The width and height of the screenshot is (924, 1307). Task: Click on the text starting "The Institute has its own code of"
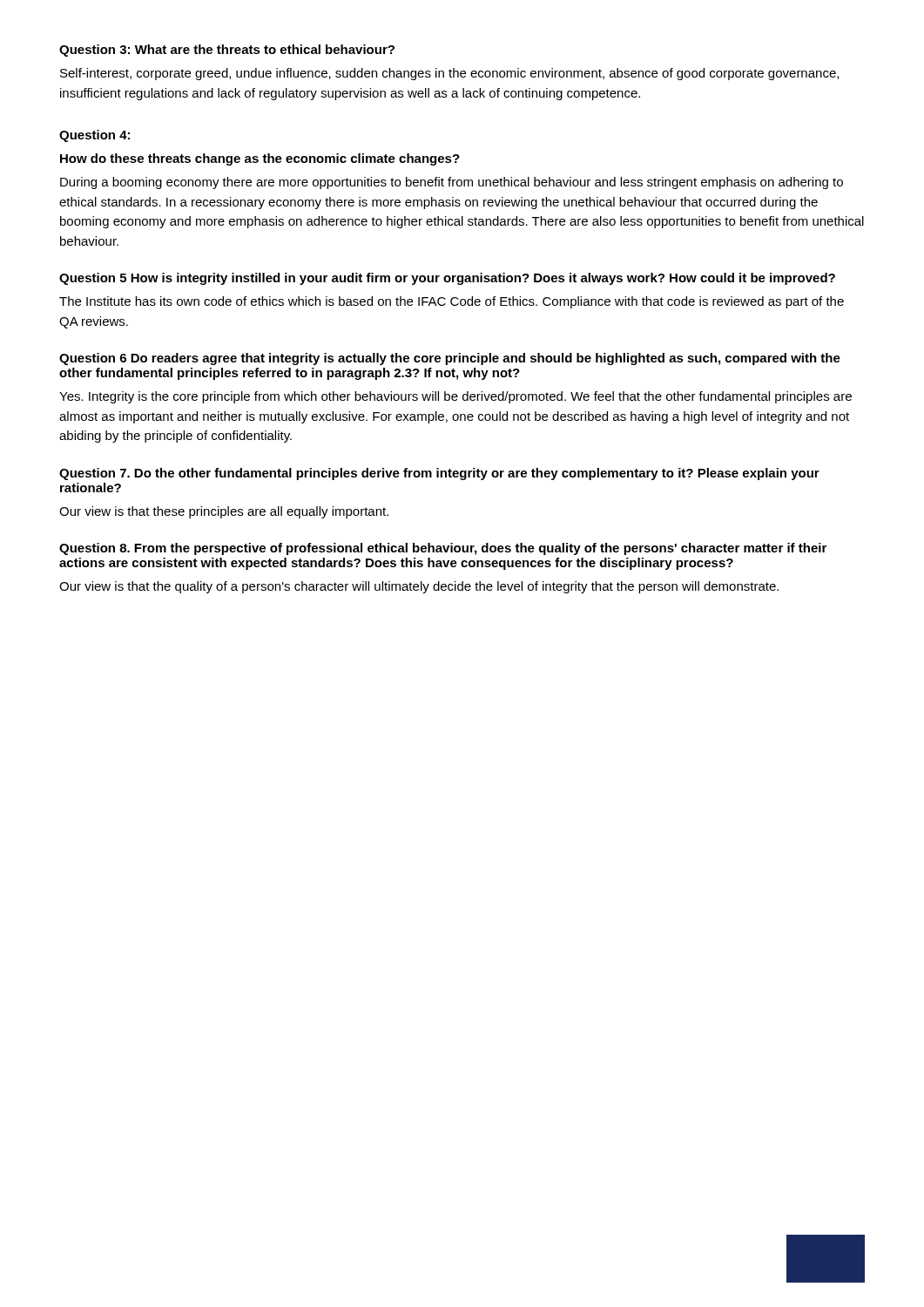pyautogui.click(x=452, y=311)
